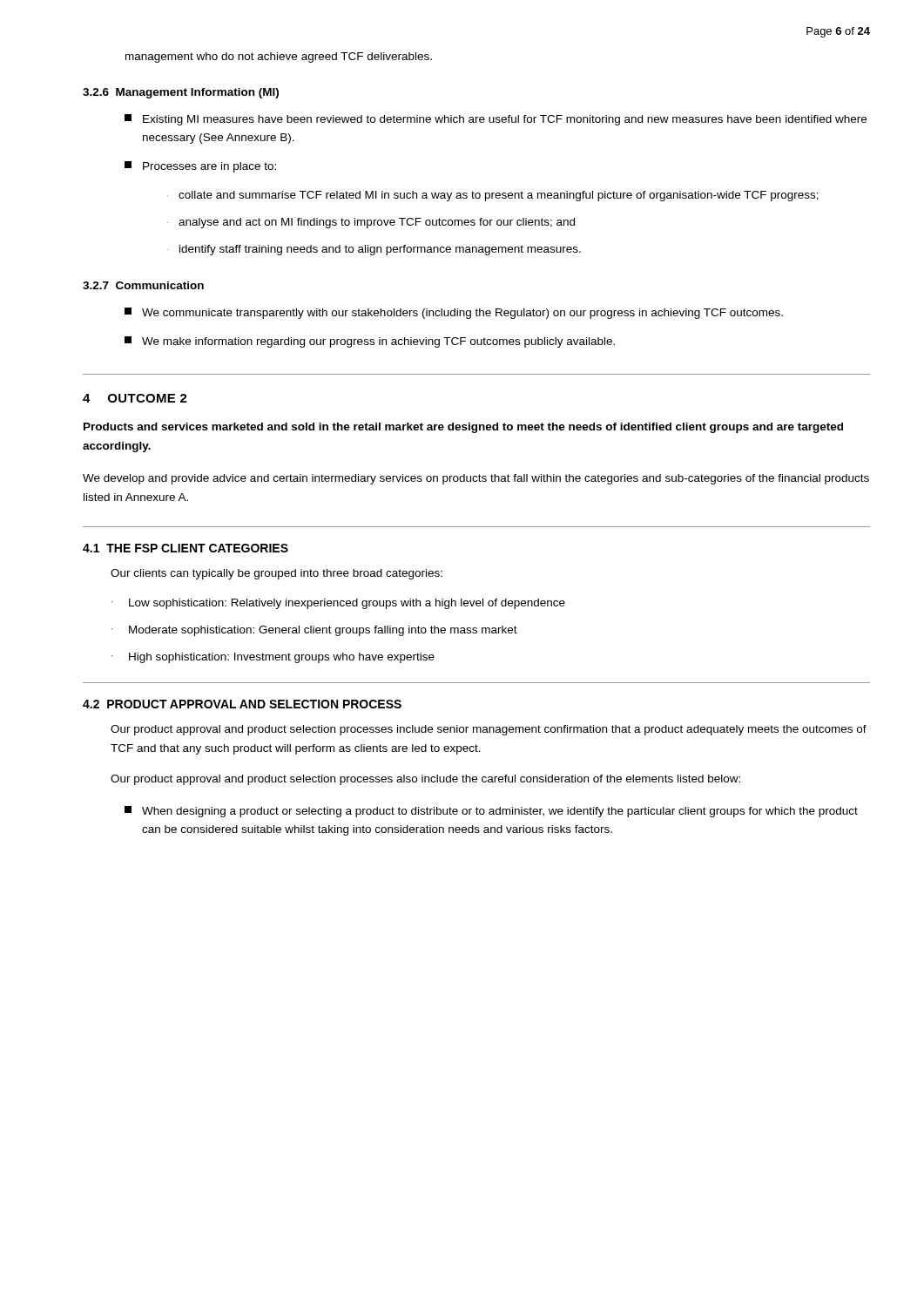Navigate to the element starting "3.2.7 Communication"
Viewport: 924px width, 1307px height.
[x=143, y=286]
